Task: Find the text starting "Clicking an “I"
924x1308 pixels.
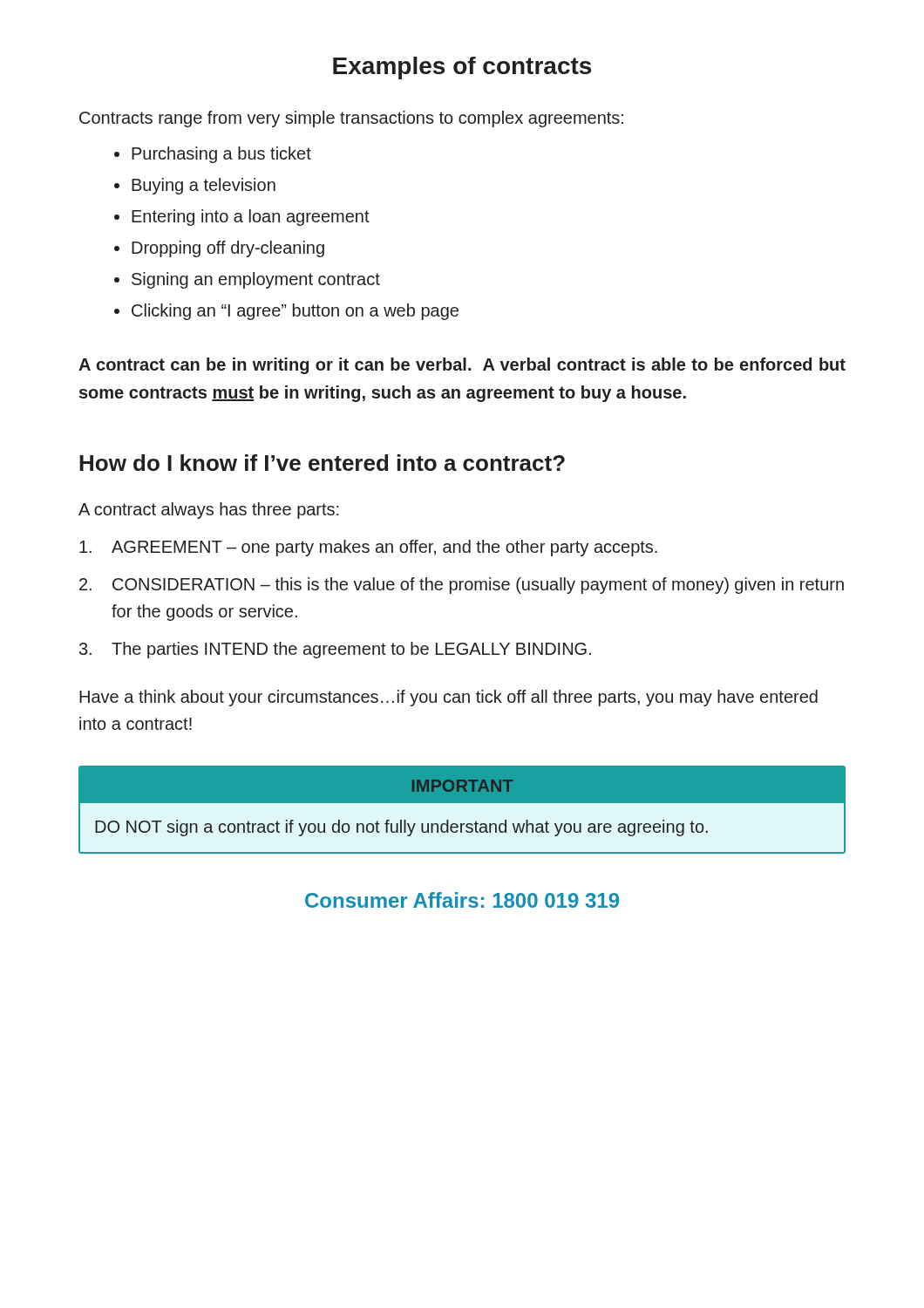Action: (295, 310)
